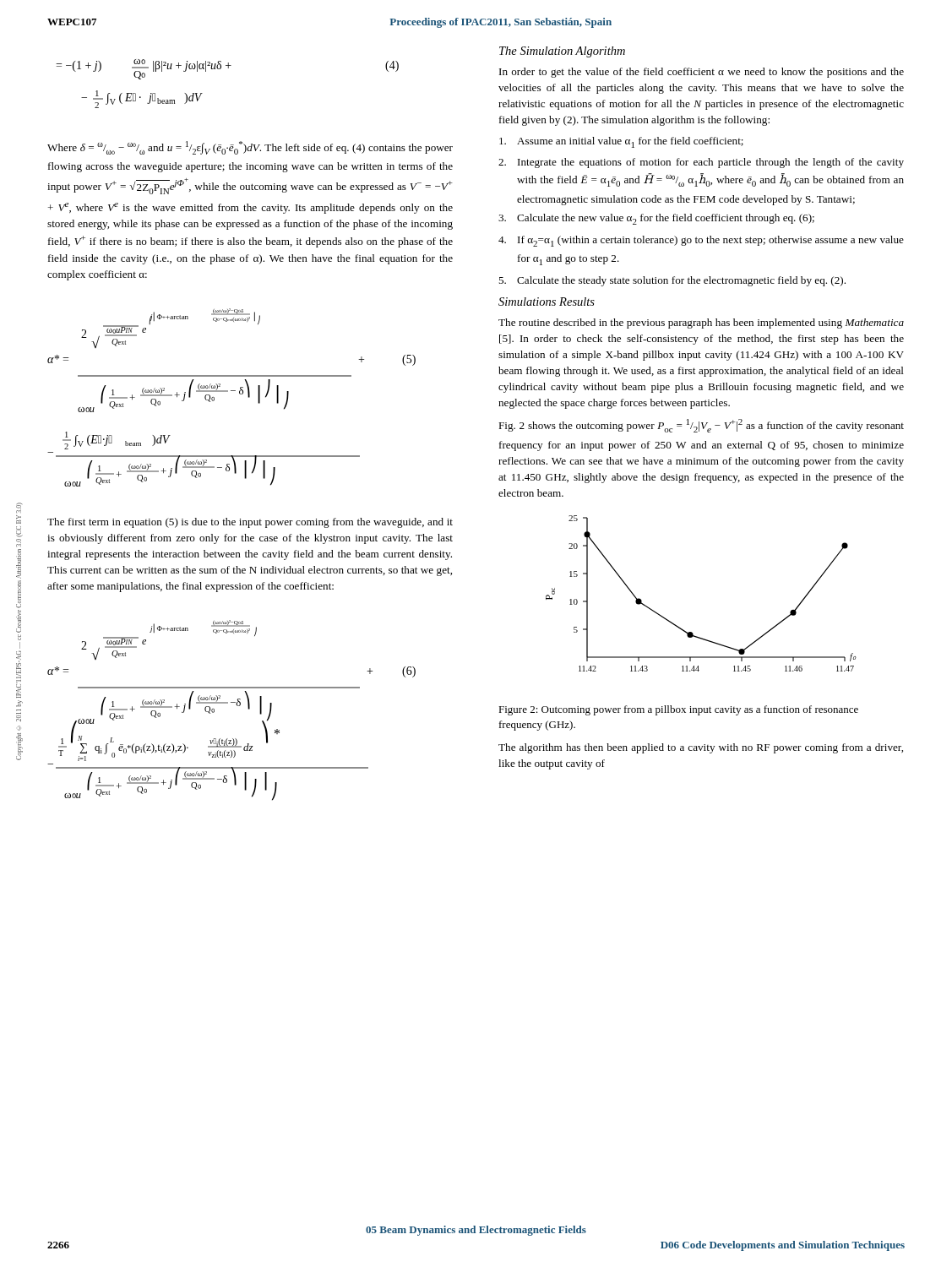Where is the passage that starts "4. If α2=α1"?
The width and height of the screenshot is (952, 1267).
coord(701,250)
